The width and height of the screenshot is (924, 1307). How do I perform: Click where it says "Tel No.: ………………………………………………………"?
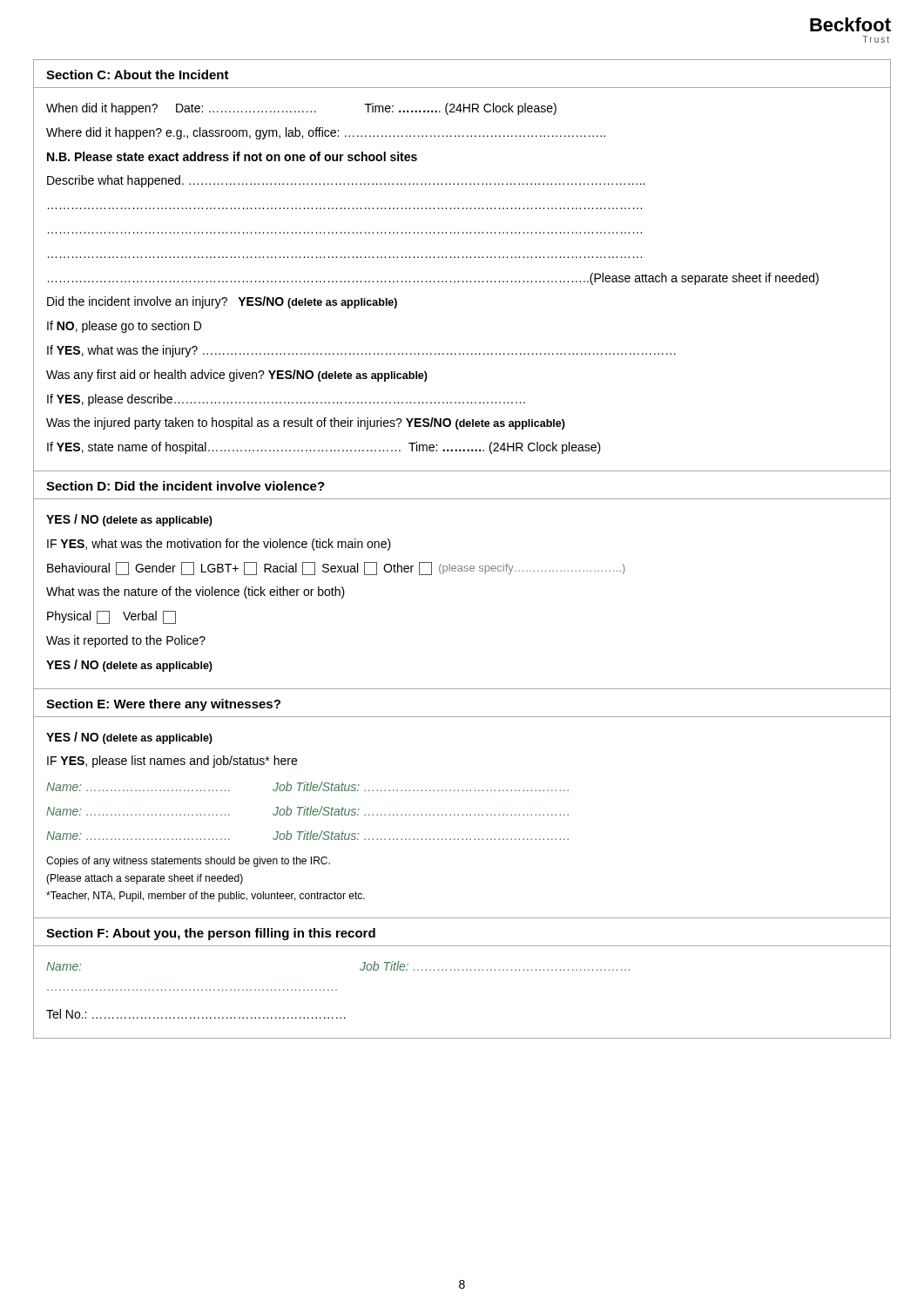click(197, 1014)
